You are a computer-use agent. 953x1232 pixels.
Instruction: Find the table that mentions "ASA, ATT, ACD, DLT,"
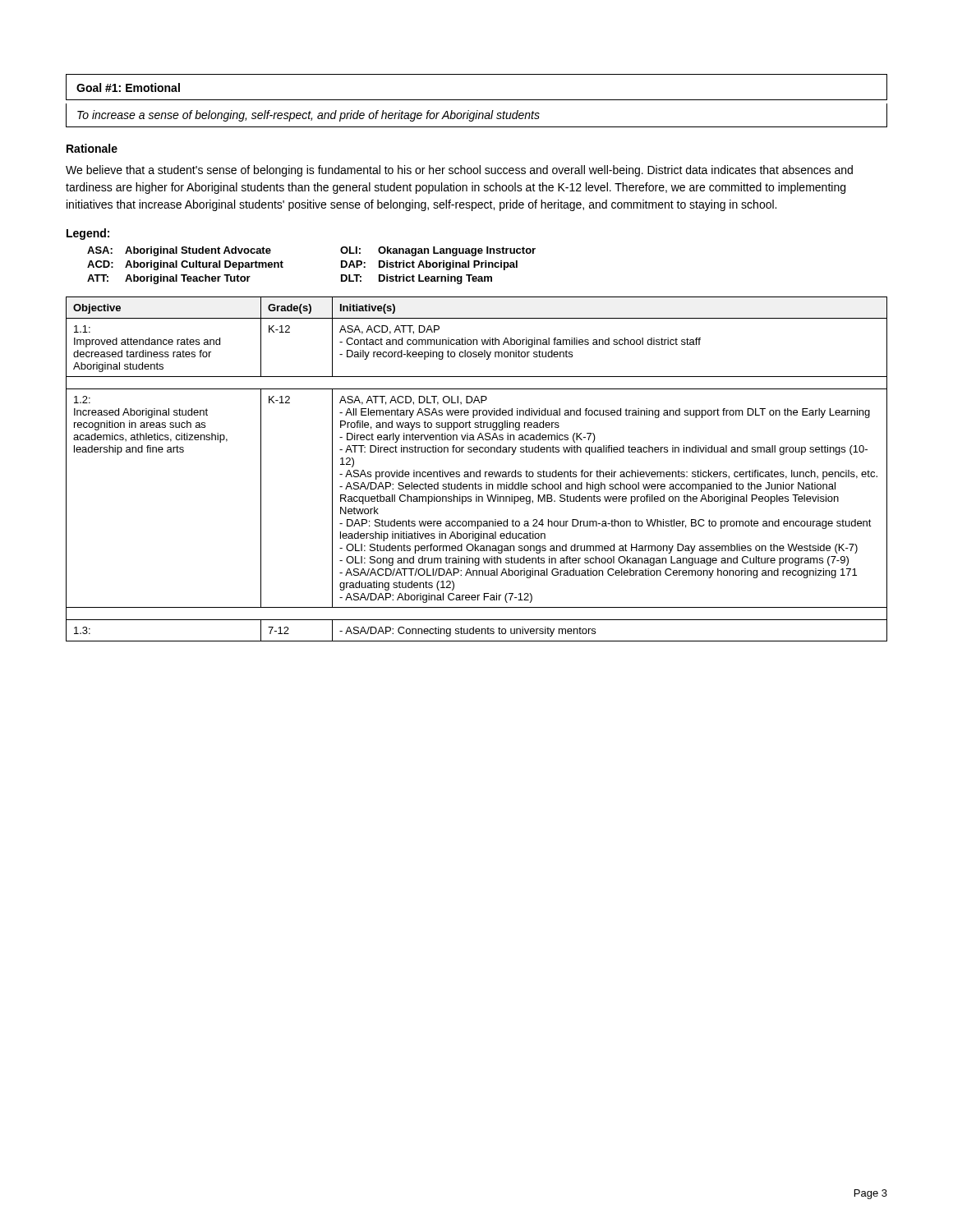coord(476,469)
